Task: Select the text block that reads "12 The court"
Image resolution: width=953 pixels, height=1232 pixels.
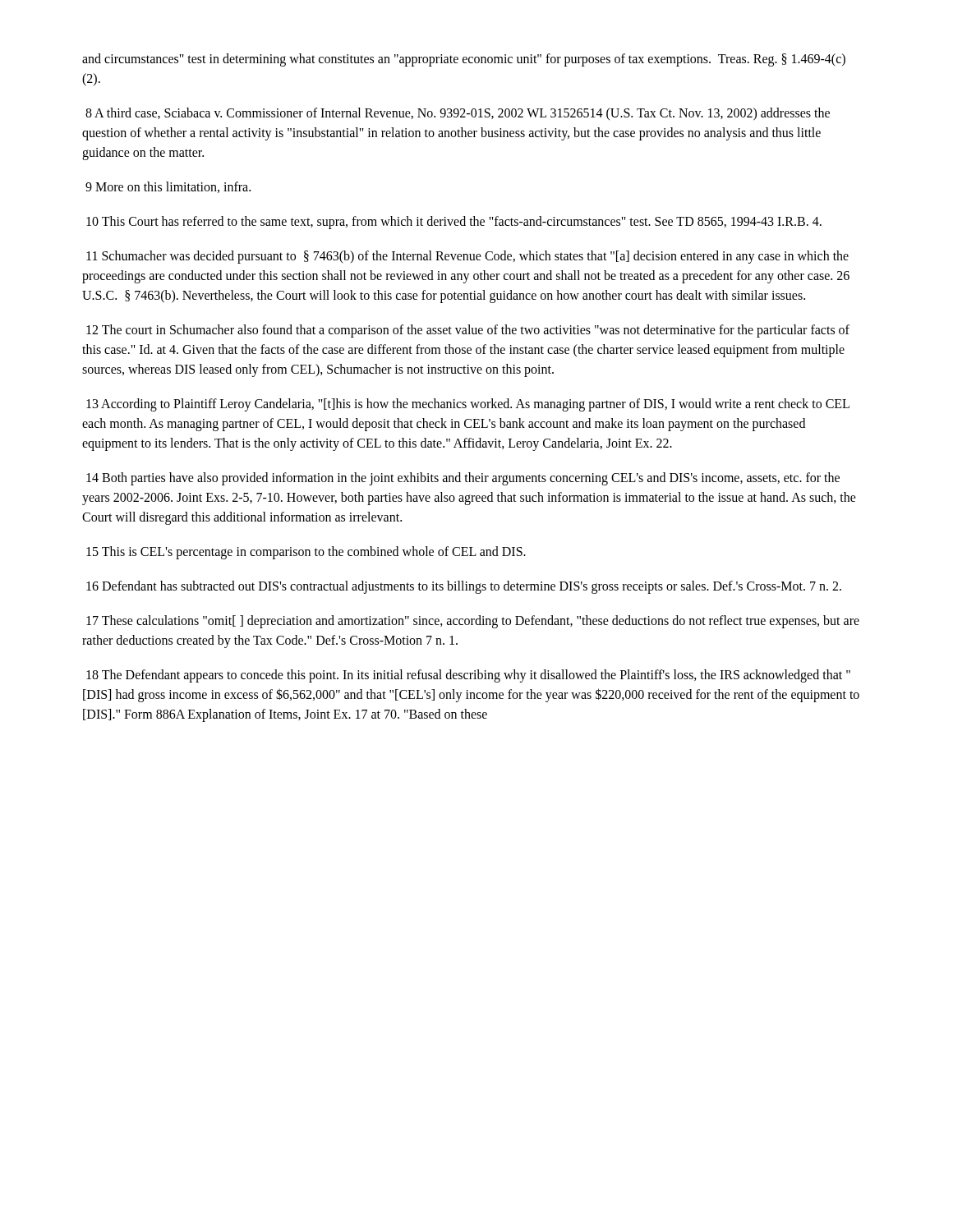Action: tap(466, 349)
